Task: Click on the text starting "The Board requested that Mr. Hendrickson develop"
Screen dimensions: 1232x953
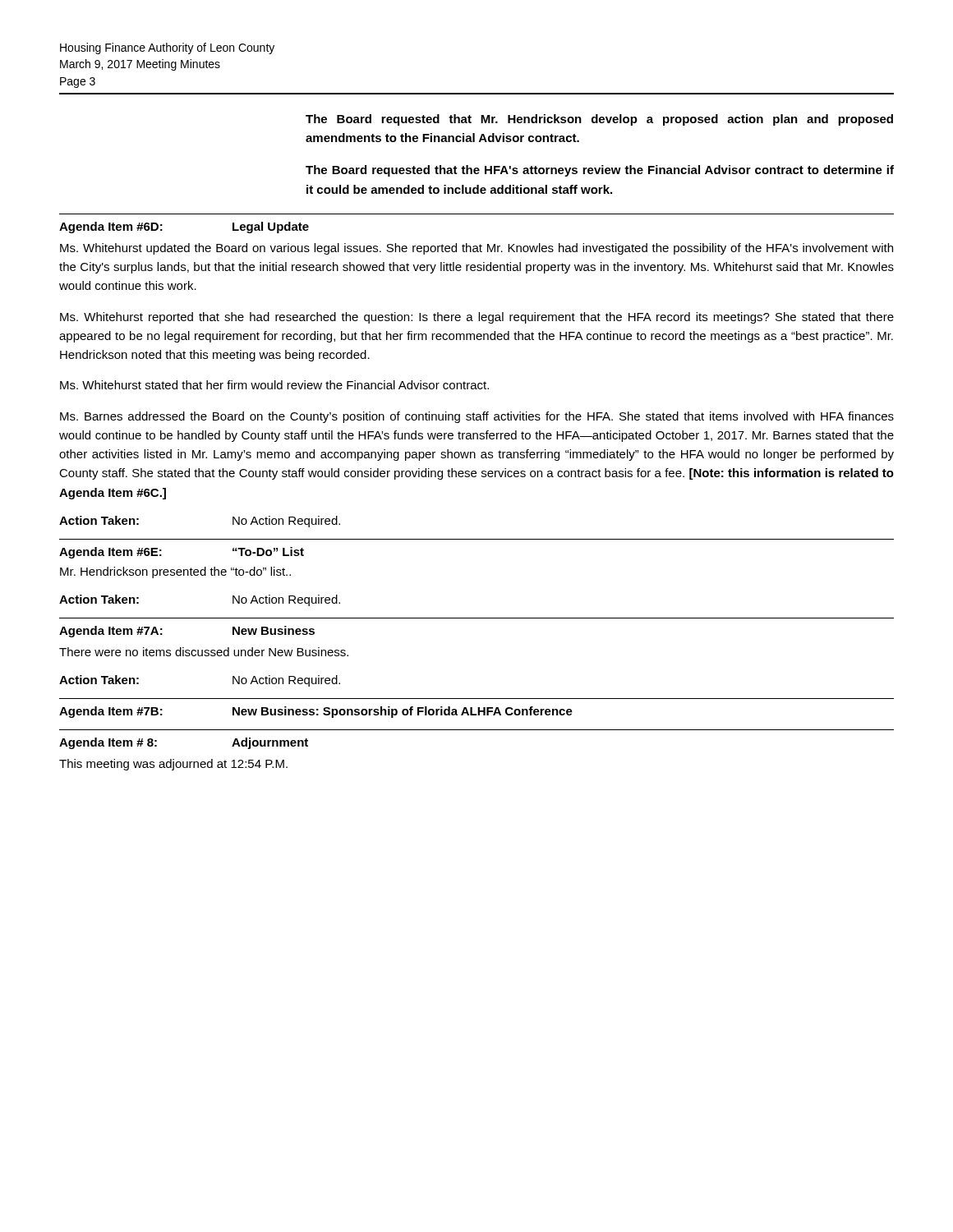Action: click(x=600, y=128)
